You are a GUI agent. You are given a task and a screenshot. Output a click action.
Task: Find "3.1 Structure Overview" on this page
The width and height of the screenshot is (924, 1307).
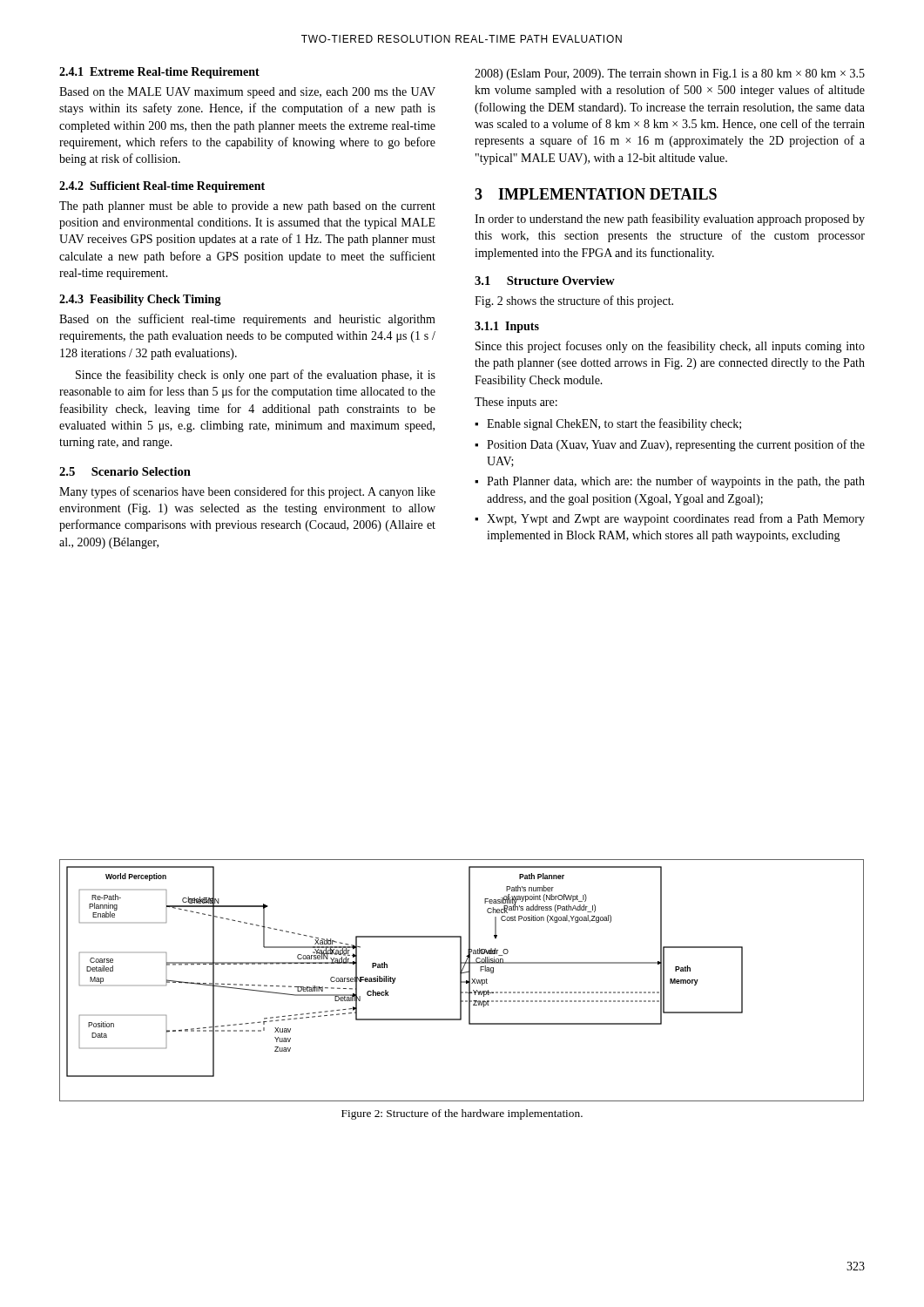pos(545,280)
